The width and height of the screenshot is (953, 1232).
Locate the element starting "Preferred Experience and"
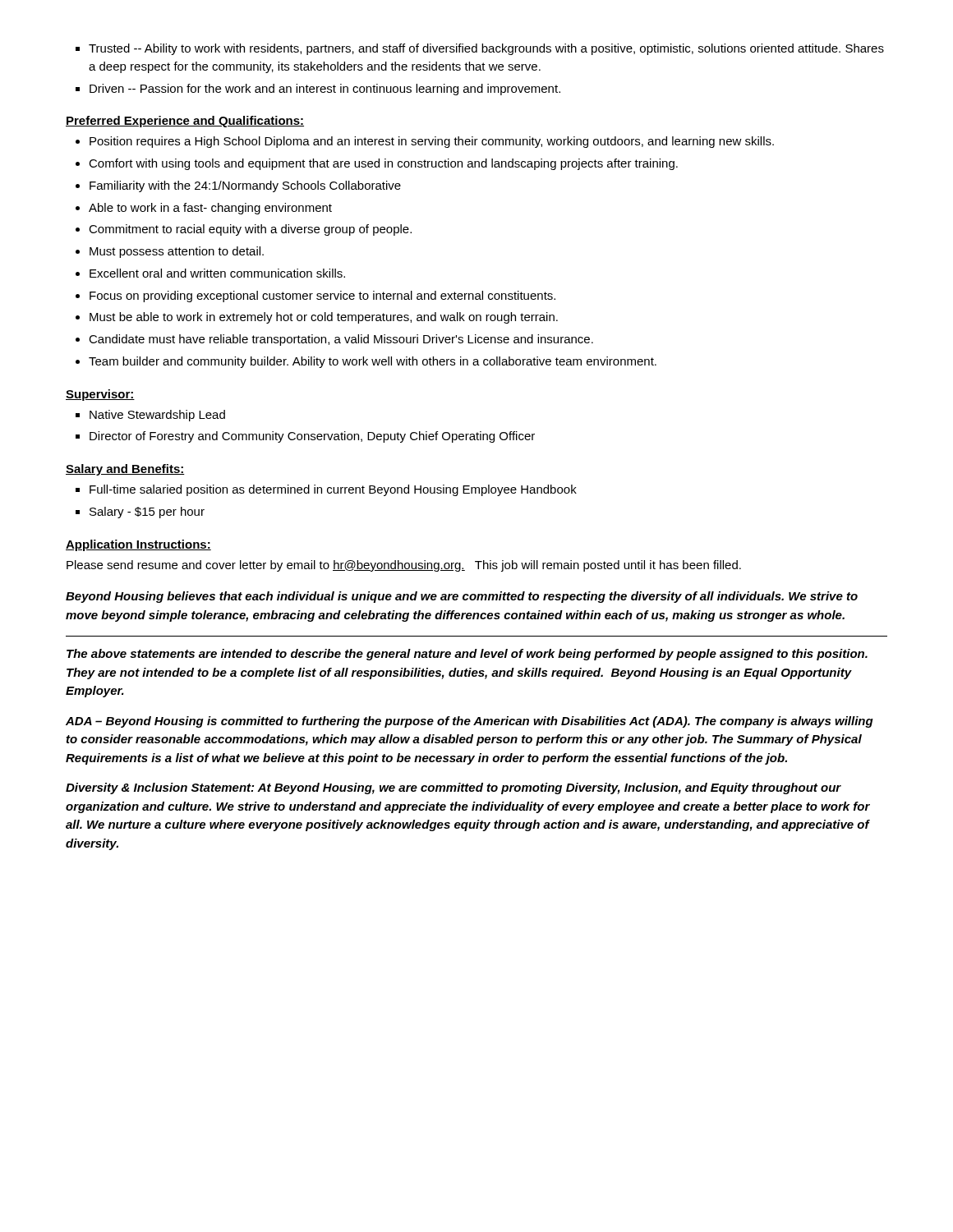(x=185, y=121)
